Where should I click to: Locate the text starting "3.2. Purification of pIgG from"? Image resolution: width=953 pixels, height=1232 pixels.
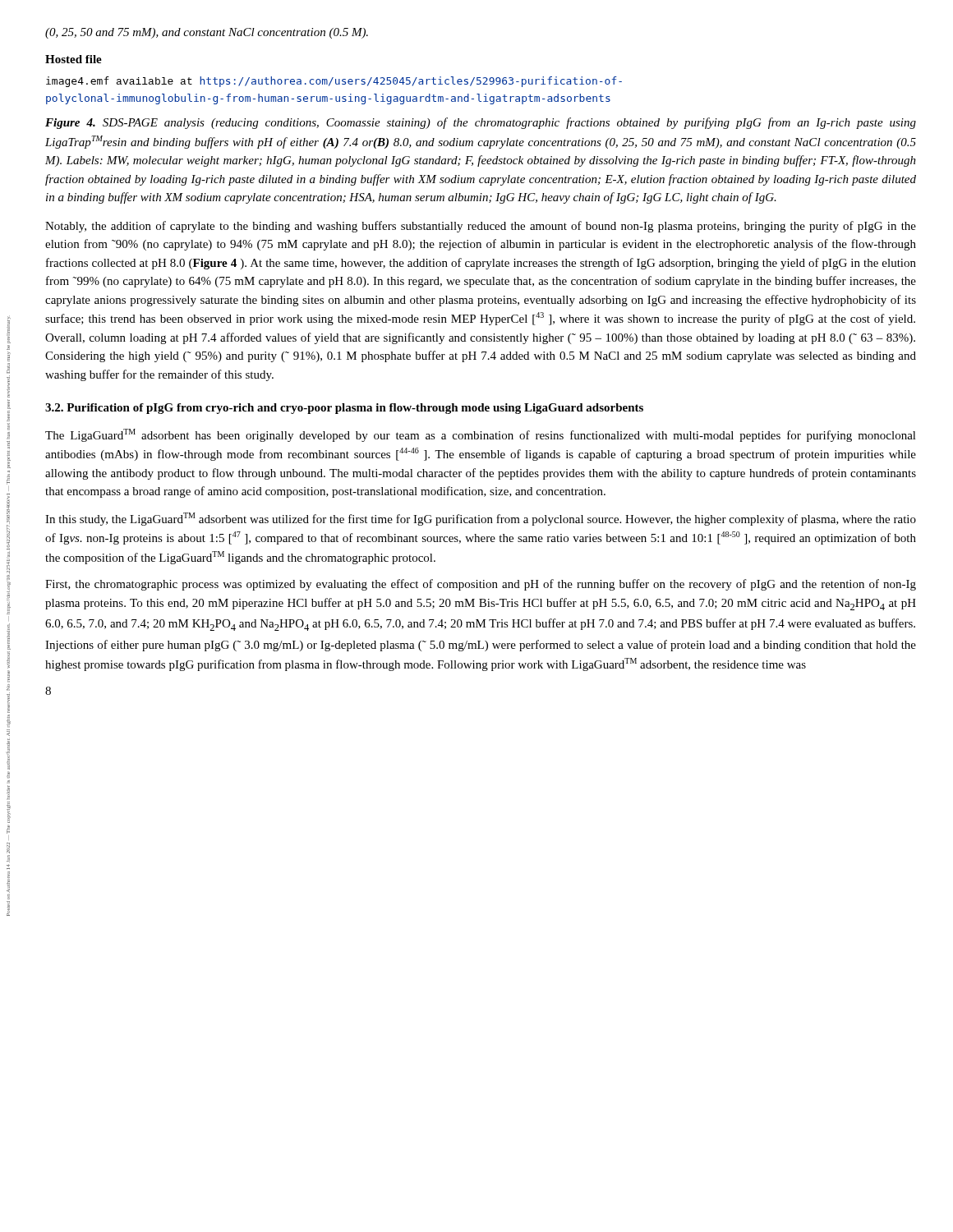481,408
